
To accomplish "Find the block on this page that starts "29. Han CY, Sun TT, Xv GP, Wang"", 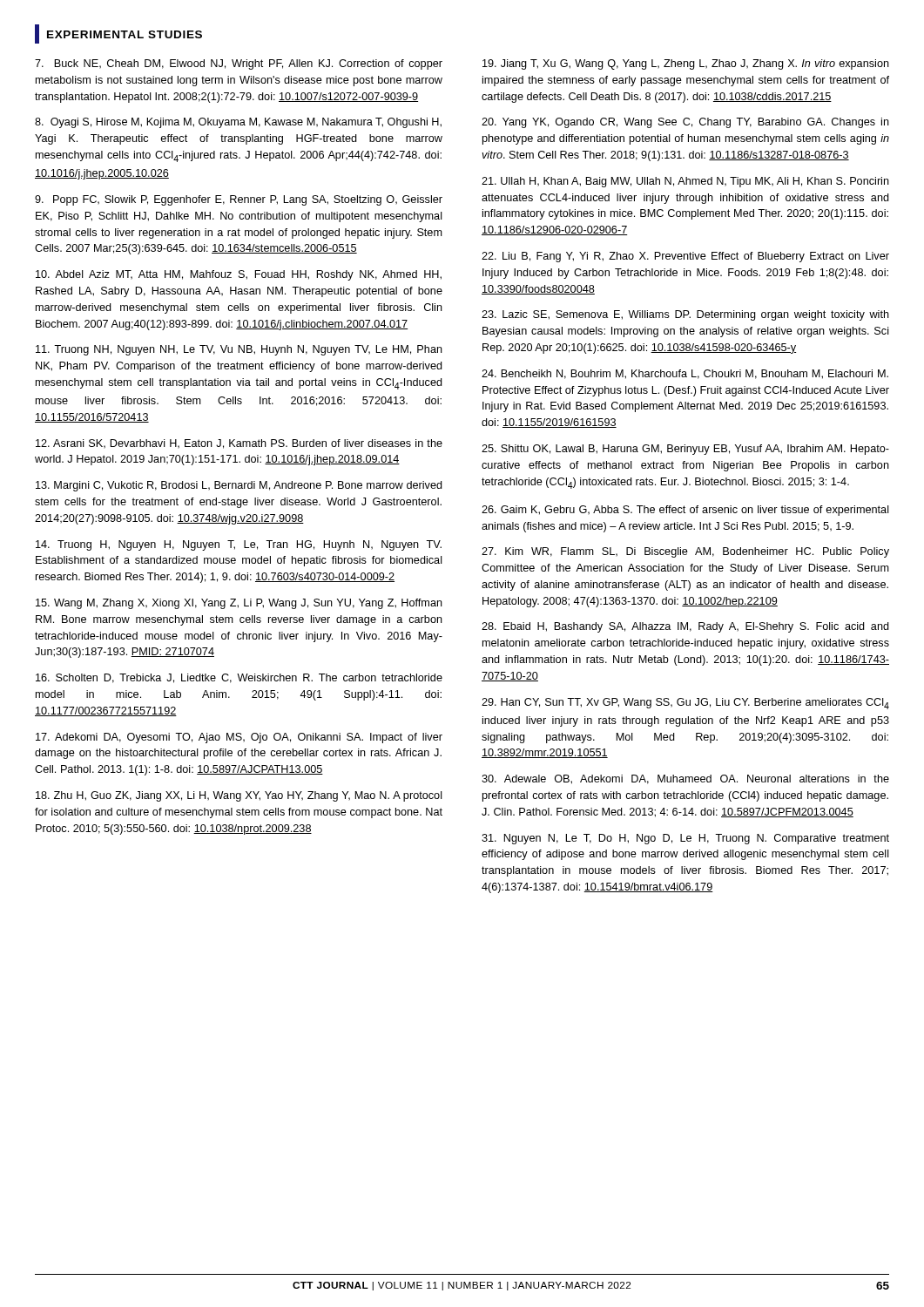I will click(x=685, y=728).
